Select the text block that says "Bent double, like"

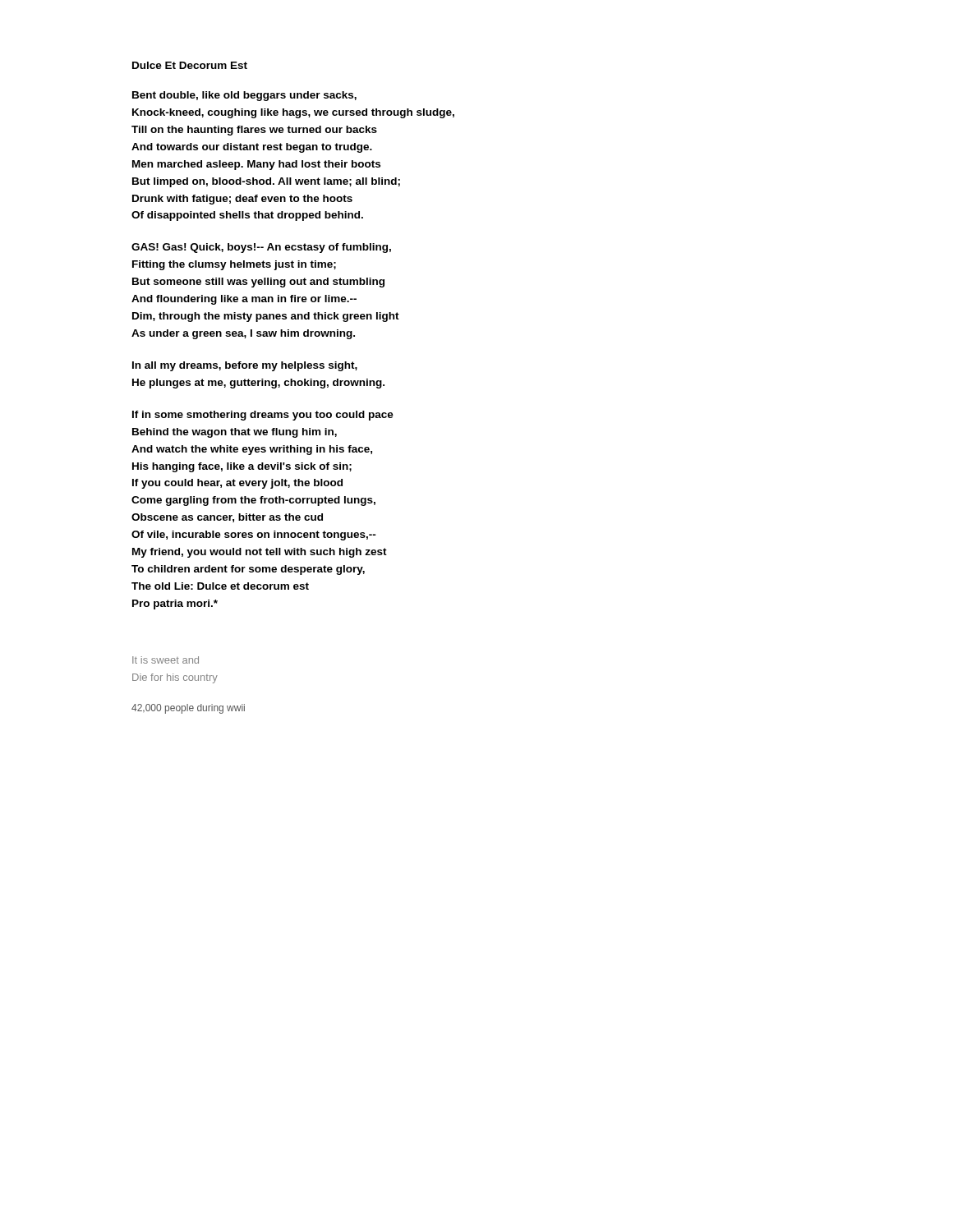[x=244, y=96]
